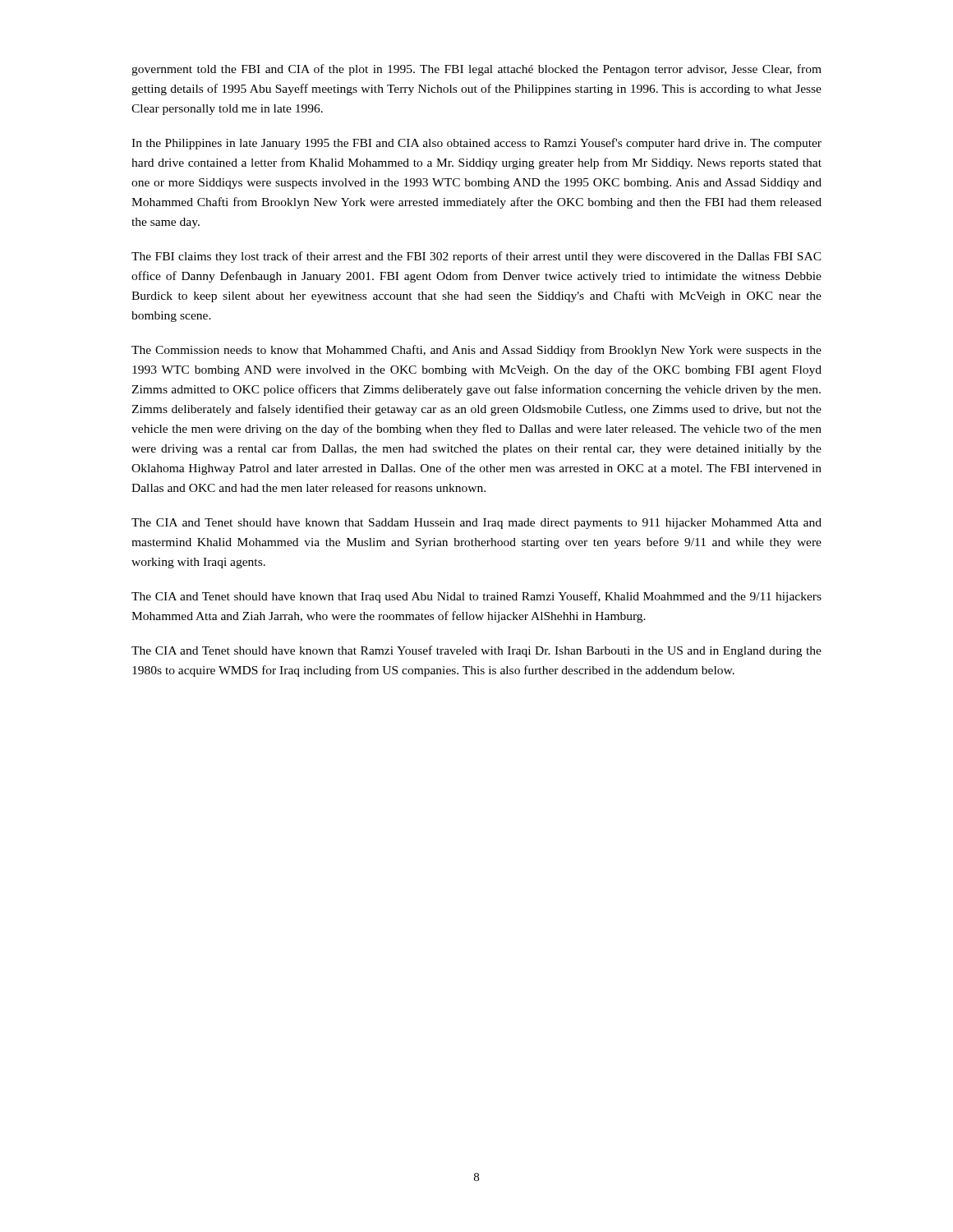Find the element starting "The FBI claims they lost"
Image resolution: width=953 pixels, height=1232 pixels.
click(x=476, y=286)
